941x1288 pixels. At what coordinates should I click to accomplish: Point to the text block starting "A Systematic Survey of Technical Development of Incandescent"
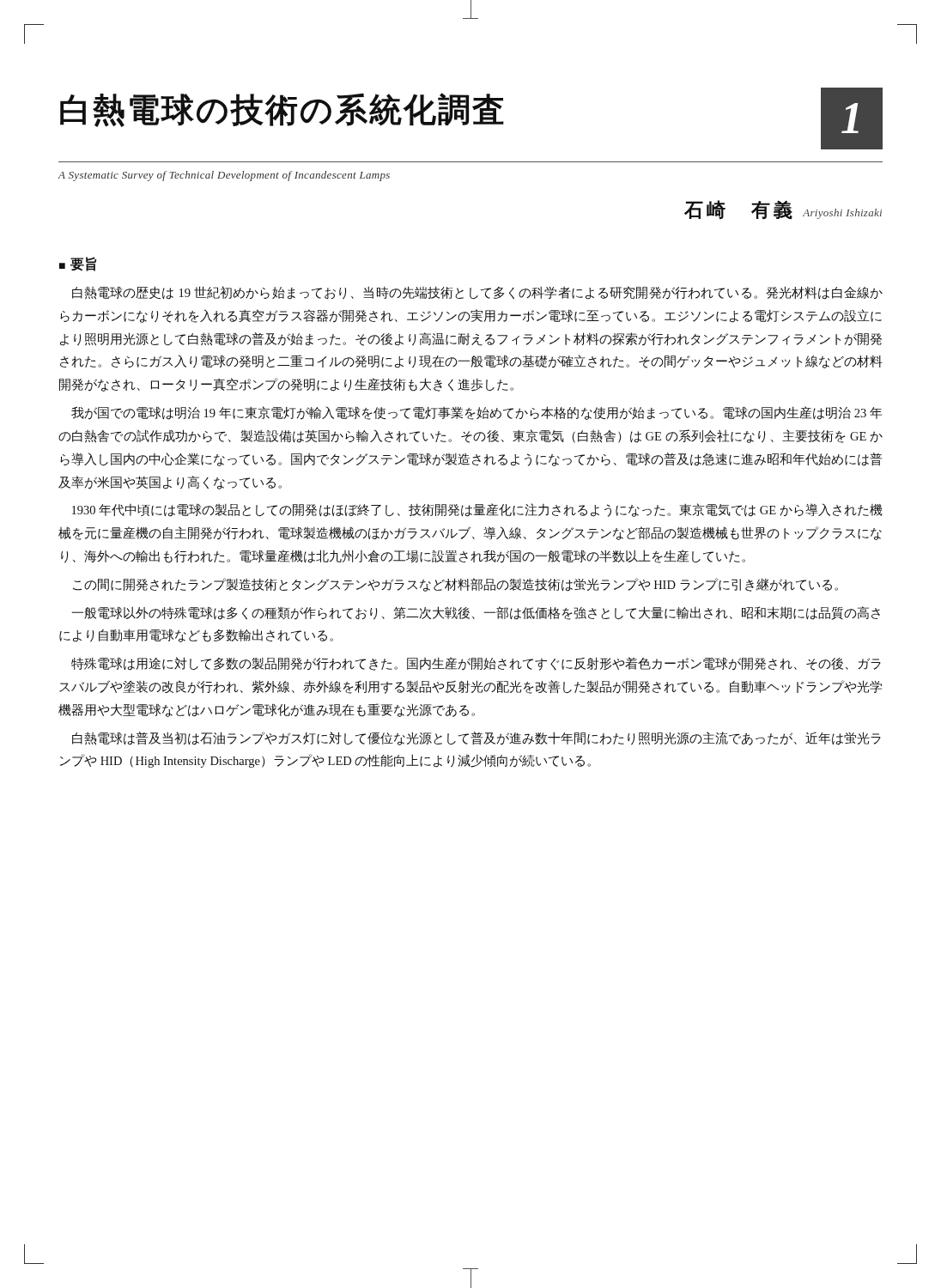(224, 175)
